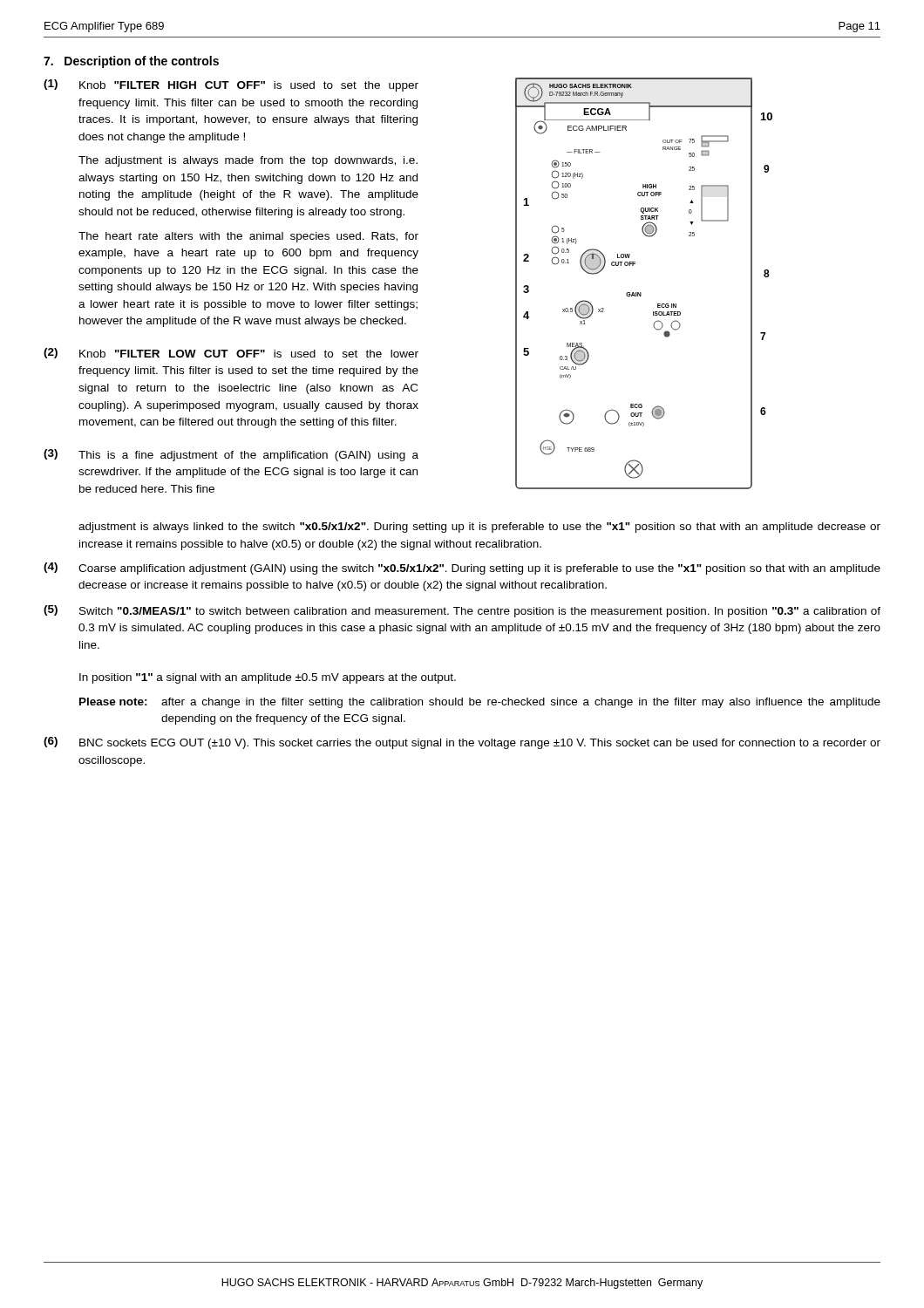Find the passage starting "(1) Knob "FILTER"

tap(231, 207)
